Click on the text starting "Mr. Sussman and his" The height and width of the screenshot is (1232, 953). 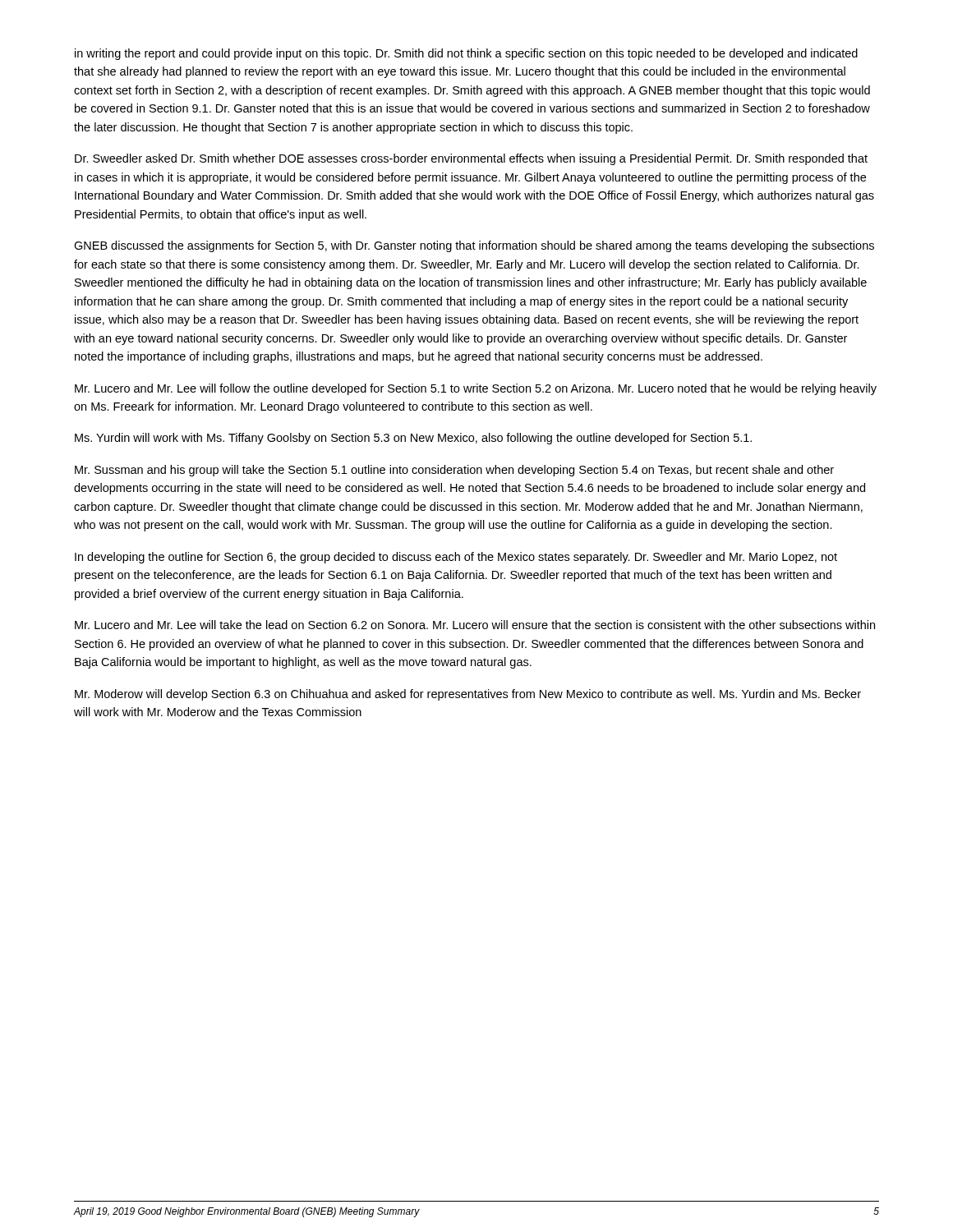click(470, 497)
